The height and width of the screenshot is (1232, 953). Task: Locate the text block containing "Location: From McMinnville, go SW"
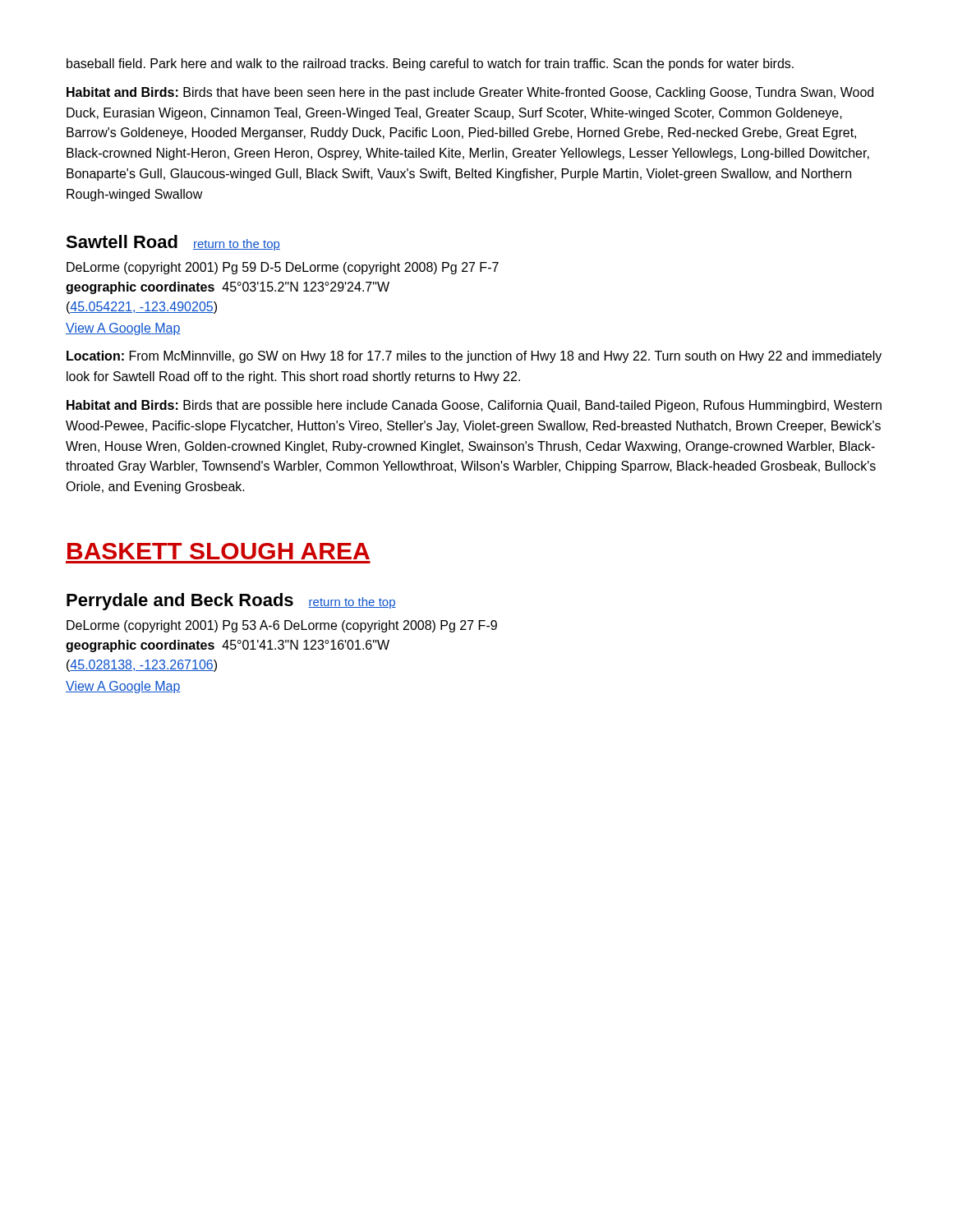[x=476, y=367]
